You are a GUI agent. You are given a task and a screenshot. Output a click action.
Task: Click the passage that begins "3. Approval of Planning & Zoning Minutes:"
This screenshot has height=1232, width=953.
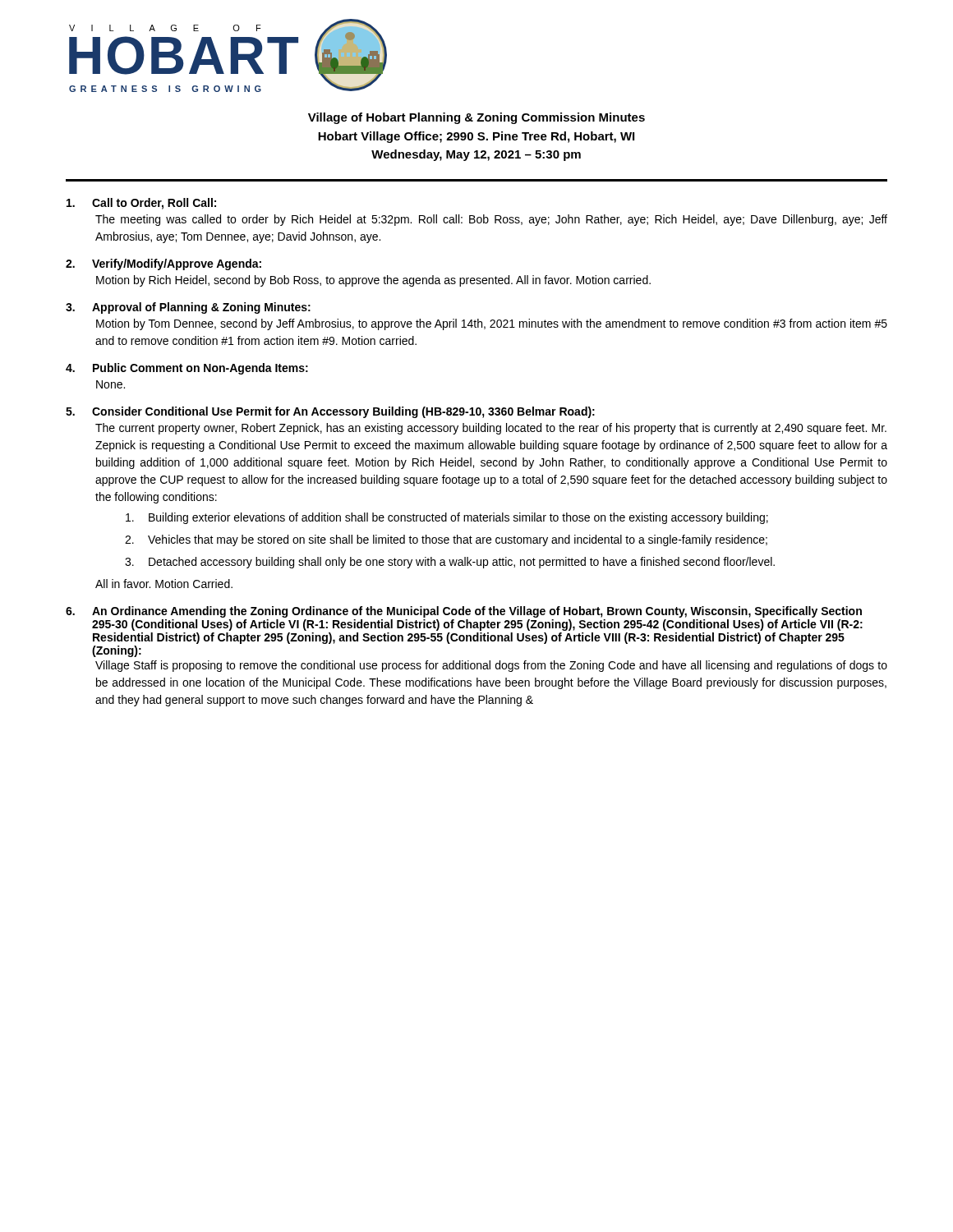476,325
